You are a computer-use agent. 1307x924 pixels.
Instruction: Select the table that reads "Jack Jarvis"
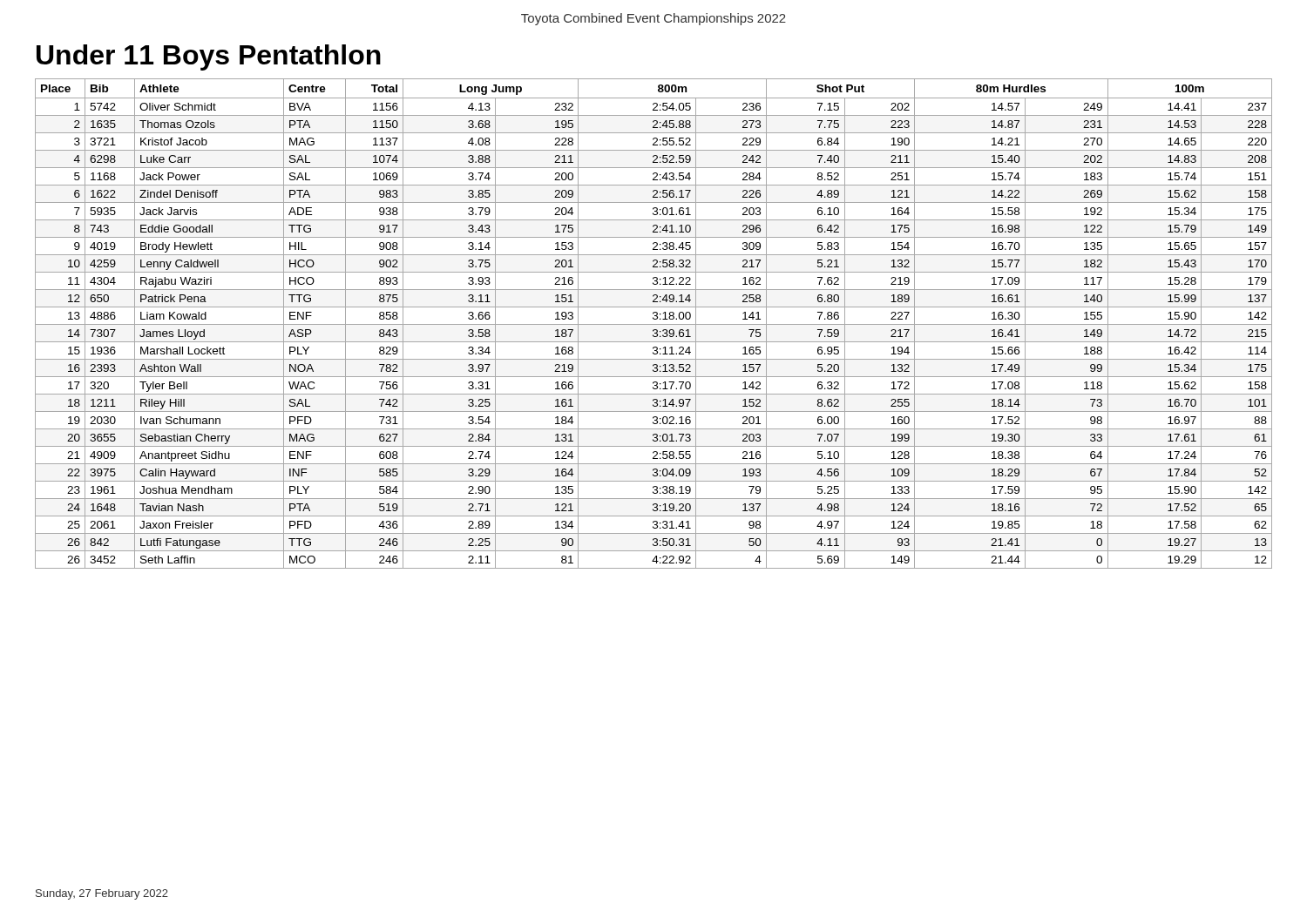click(654, 324)
